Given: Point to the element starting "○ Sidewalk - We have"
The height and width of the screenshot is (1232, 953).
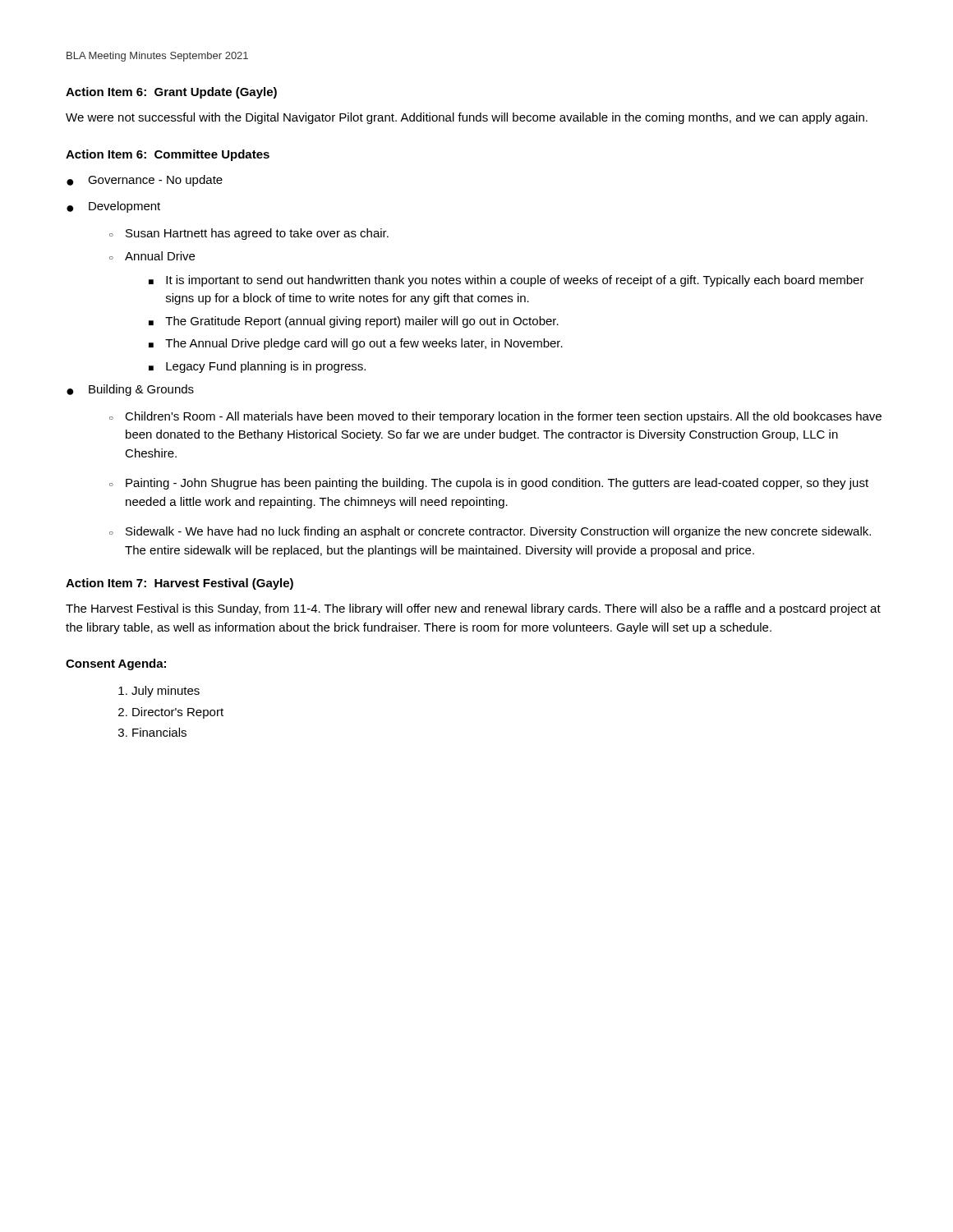Looking at the screenshot, I should coord(498,541).
